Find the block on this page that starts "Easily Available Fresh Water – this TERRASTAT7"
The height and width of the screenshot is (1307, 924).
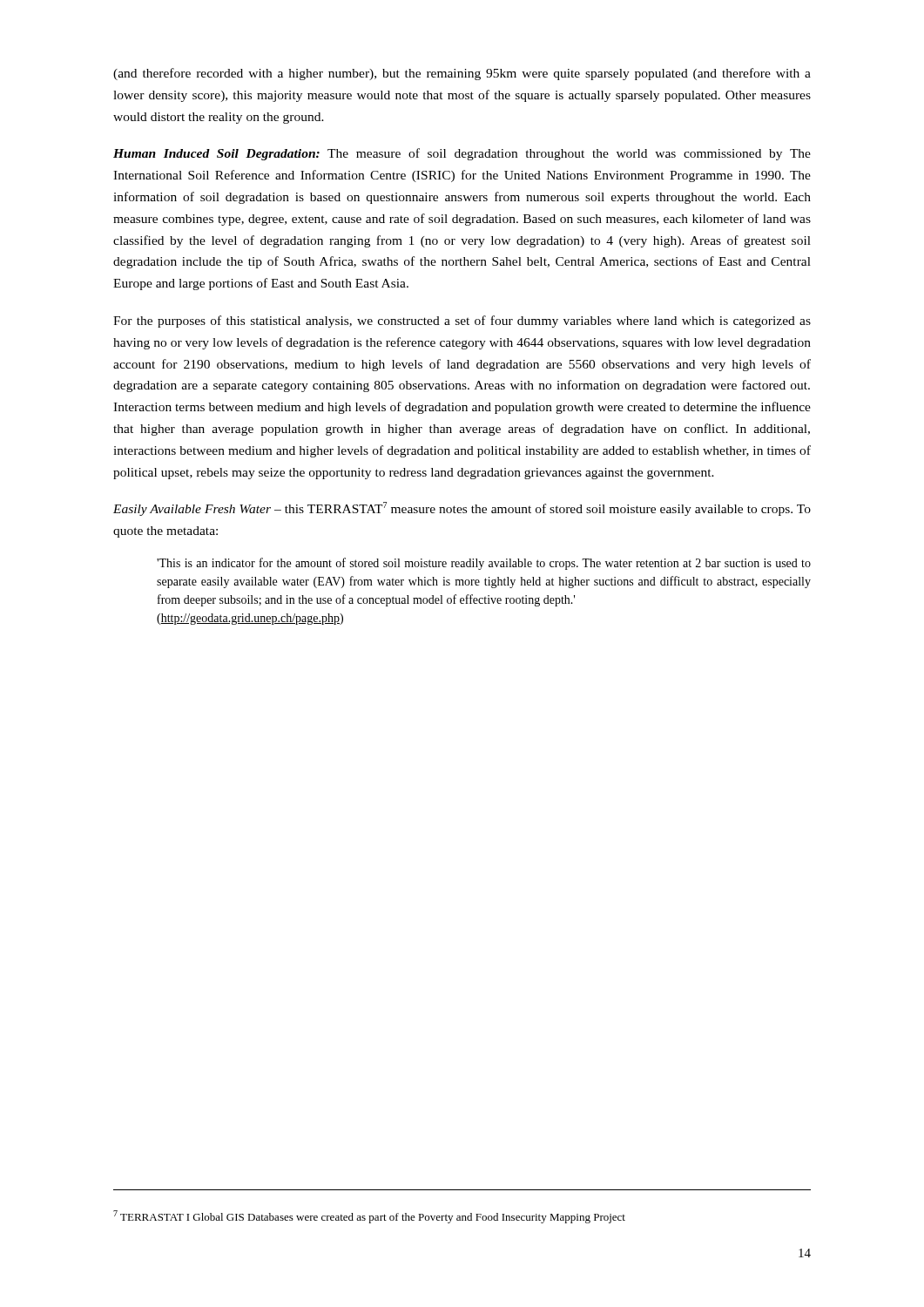[462, 520]
